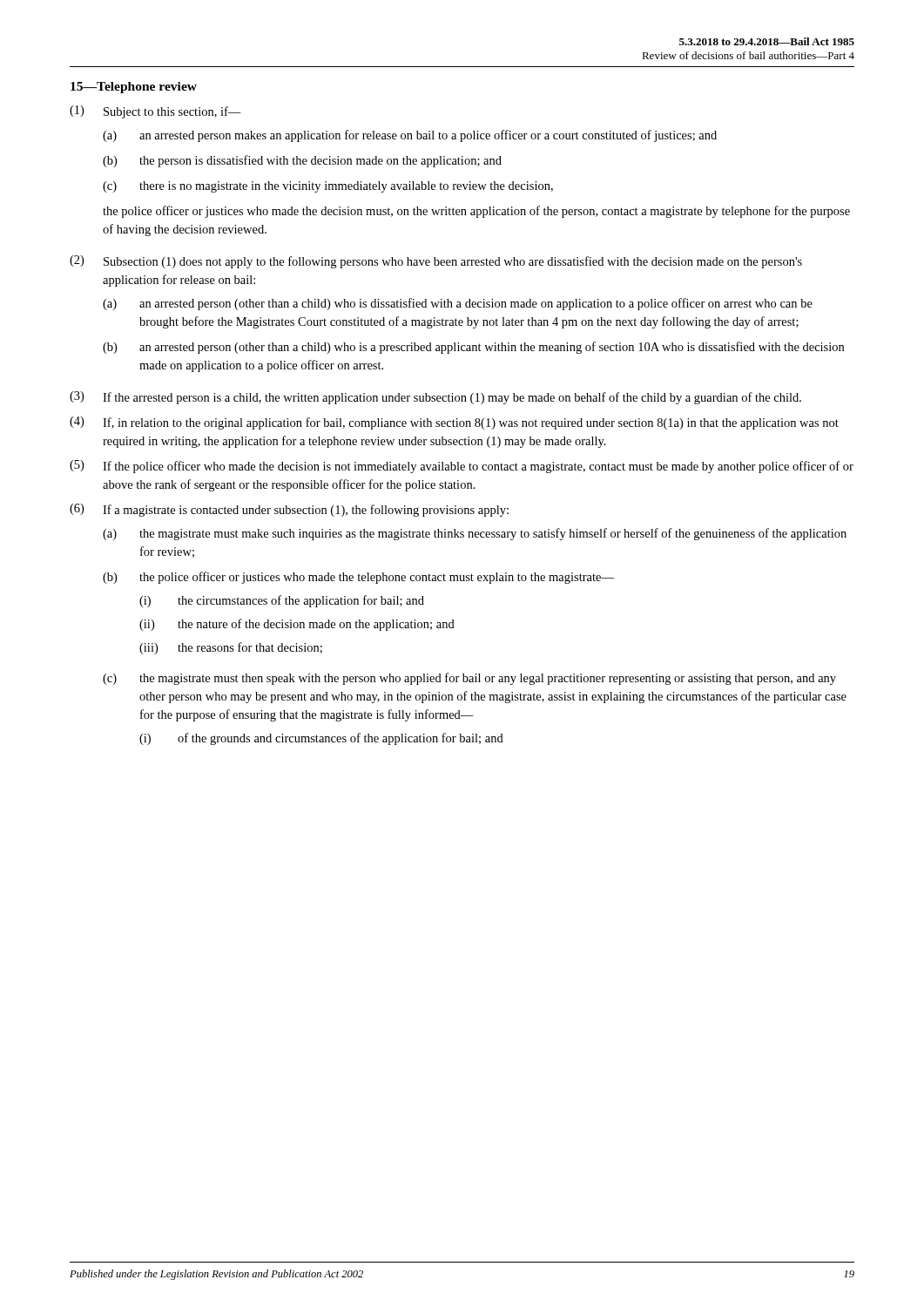
Task: Click on the section header containing "15—Telephone review"
Action: pyautogui.click(x=133, y=86)
